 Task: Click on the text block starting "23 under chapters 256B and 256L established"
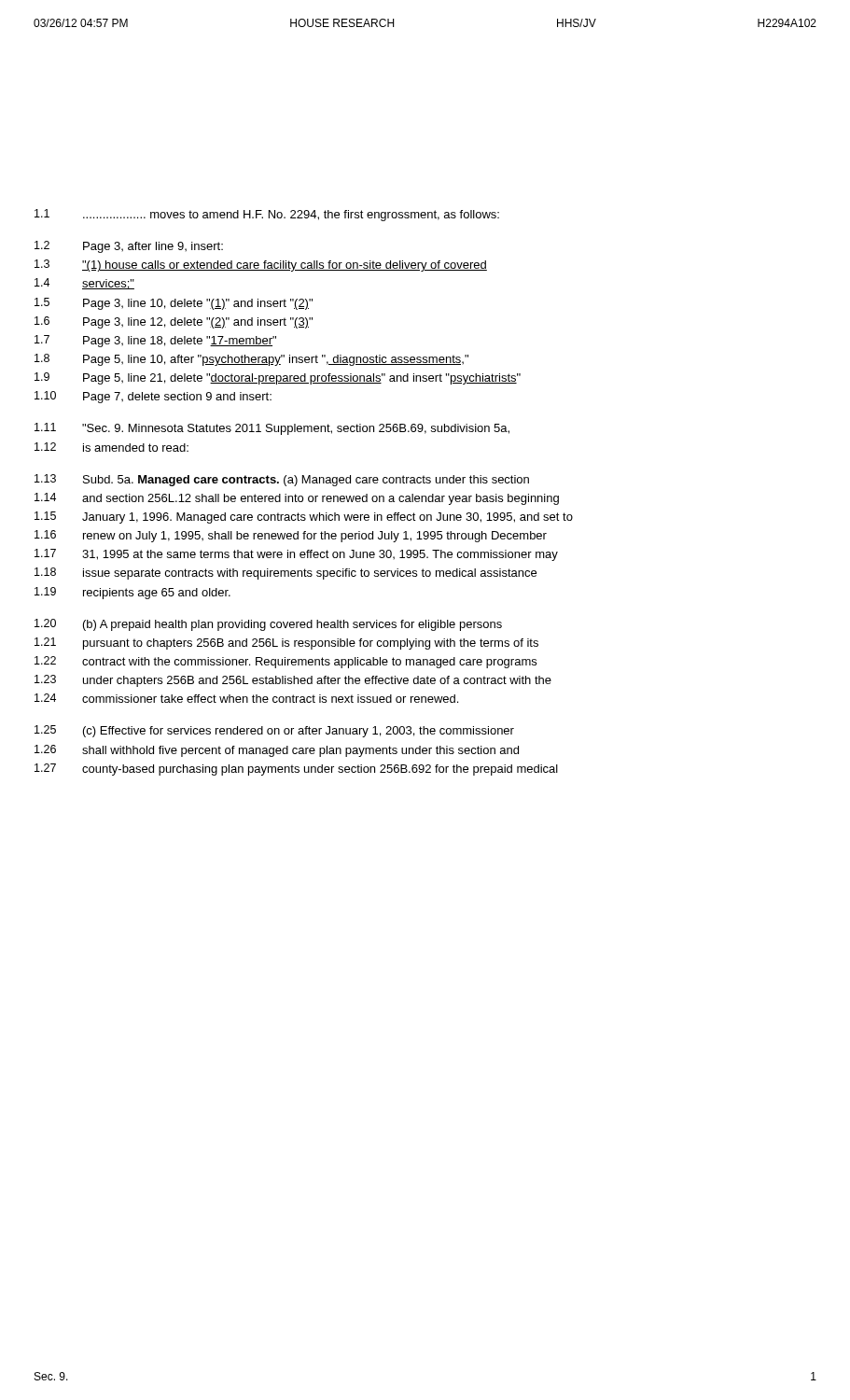tap(425, 681)
